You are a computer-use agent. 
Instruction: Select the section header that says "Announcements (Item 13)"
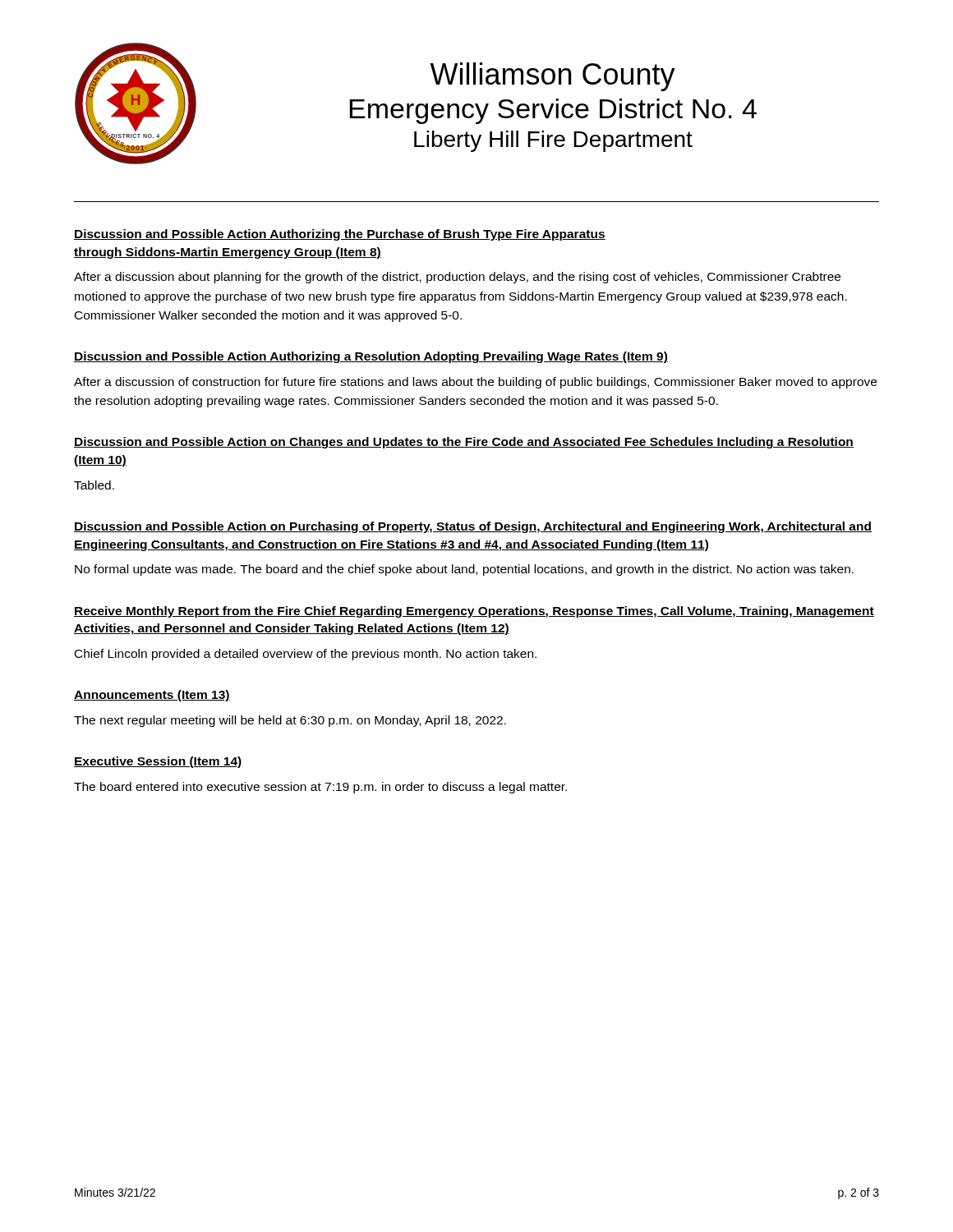click(152, 695)
